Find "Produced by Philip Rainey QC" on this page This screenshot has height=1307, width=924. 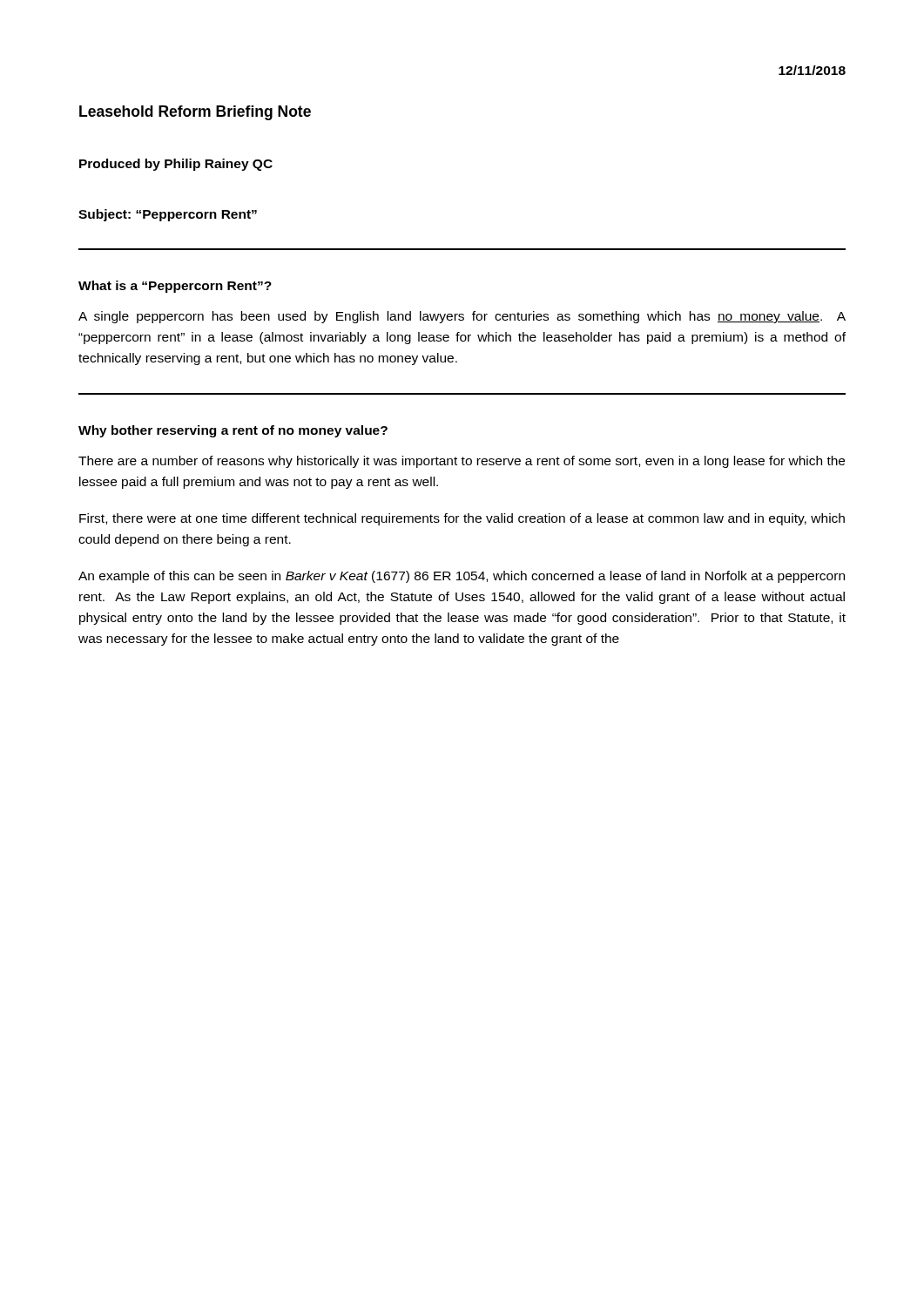176,163
